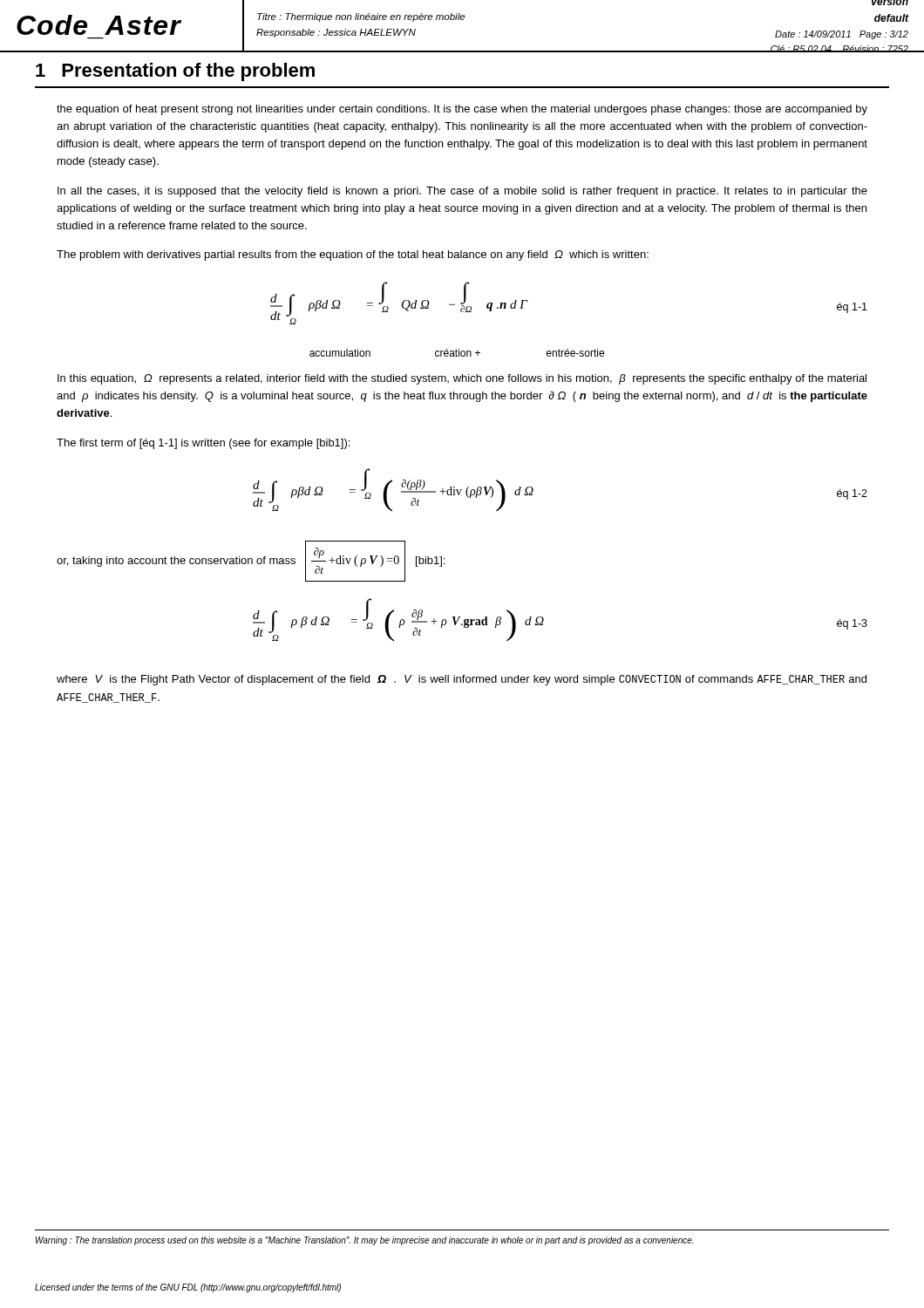Find the text block containing "In this equation, Ω"
Screen dimensions: 1308x924
tap(462, 396)
